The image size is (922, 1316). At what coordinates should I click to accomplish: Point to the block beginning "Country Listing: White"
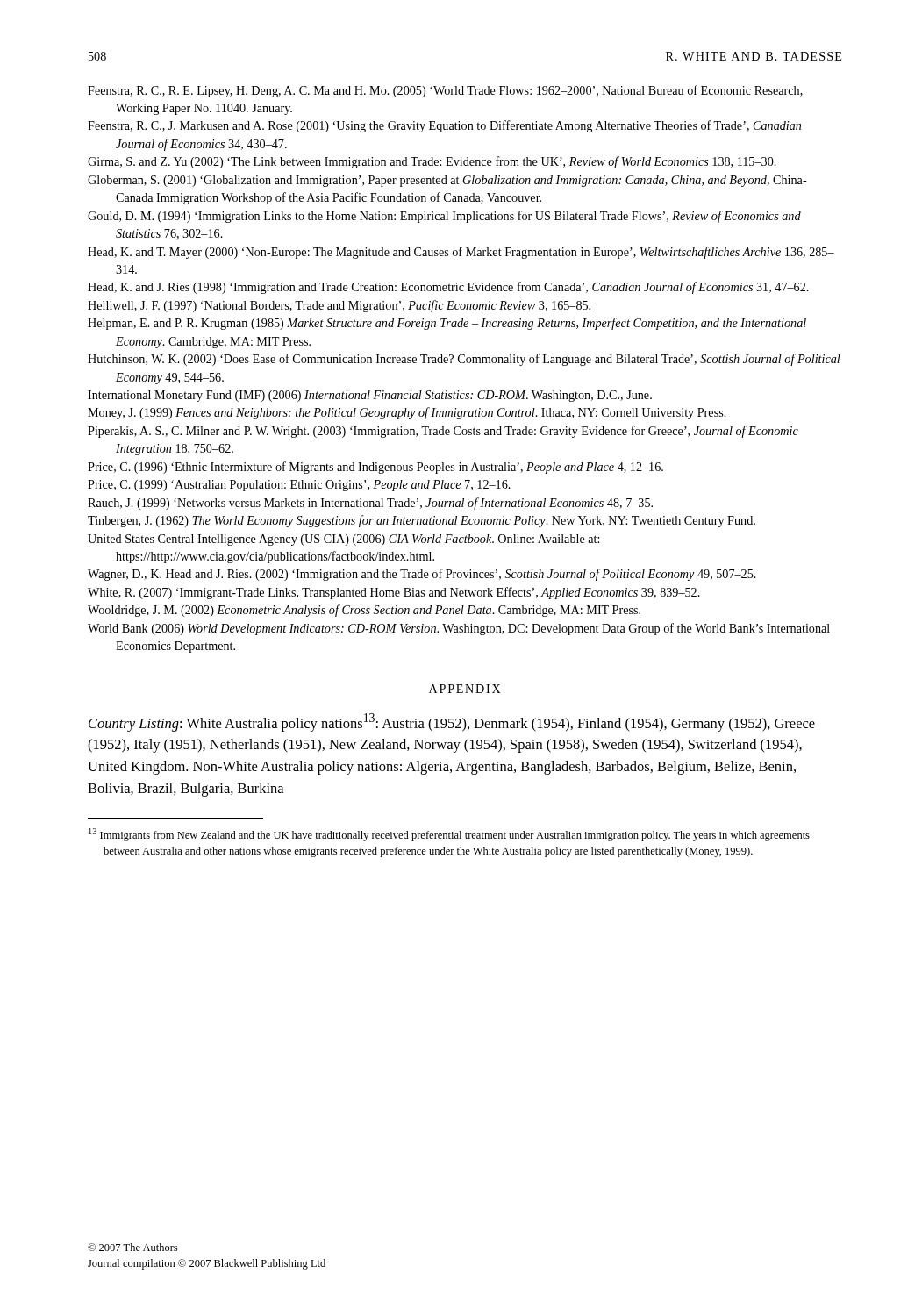pos(451,754)
